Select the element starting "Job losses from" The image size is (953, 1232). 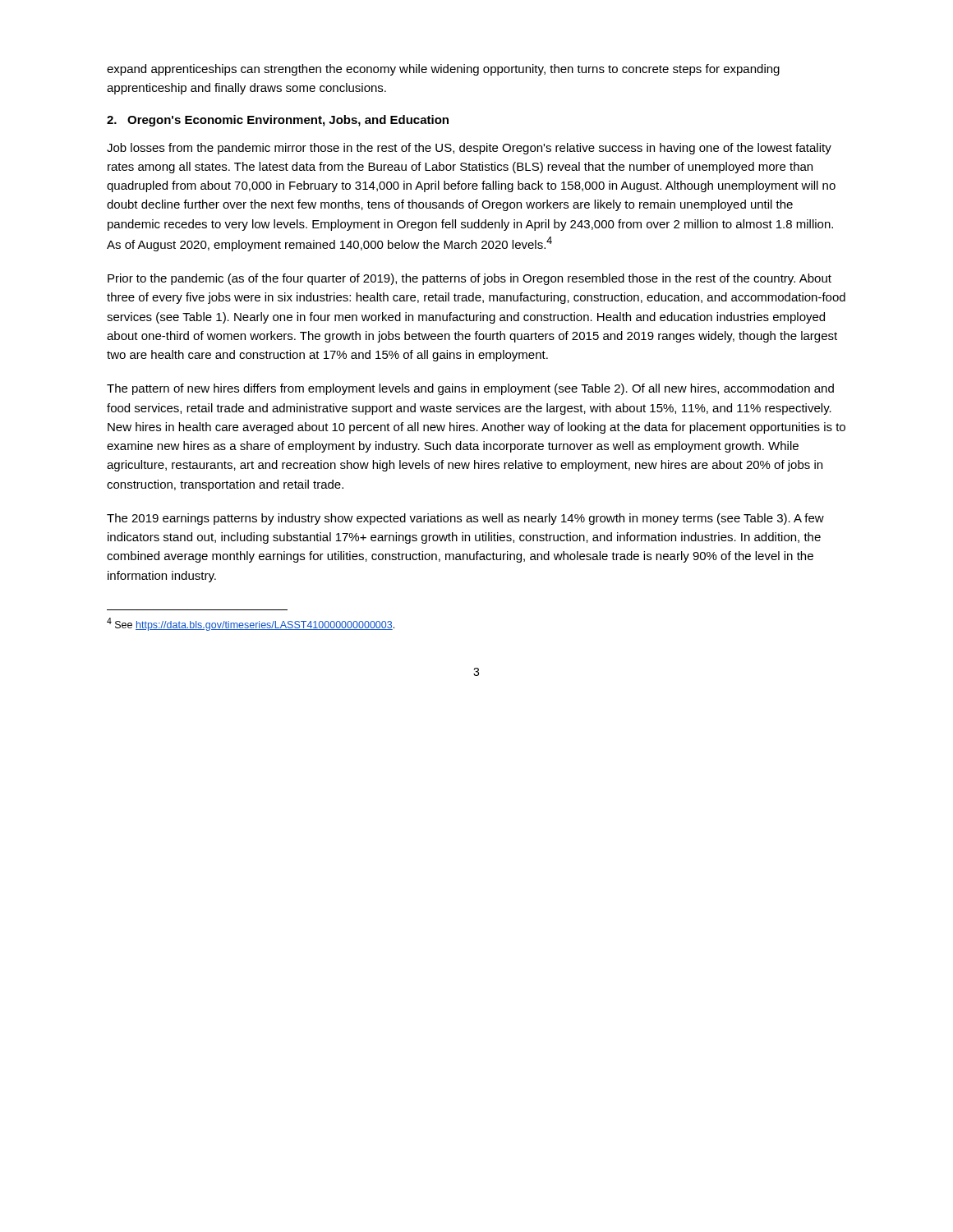click(x=471, y=196)
